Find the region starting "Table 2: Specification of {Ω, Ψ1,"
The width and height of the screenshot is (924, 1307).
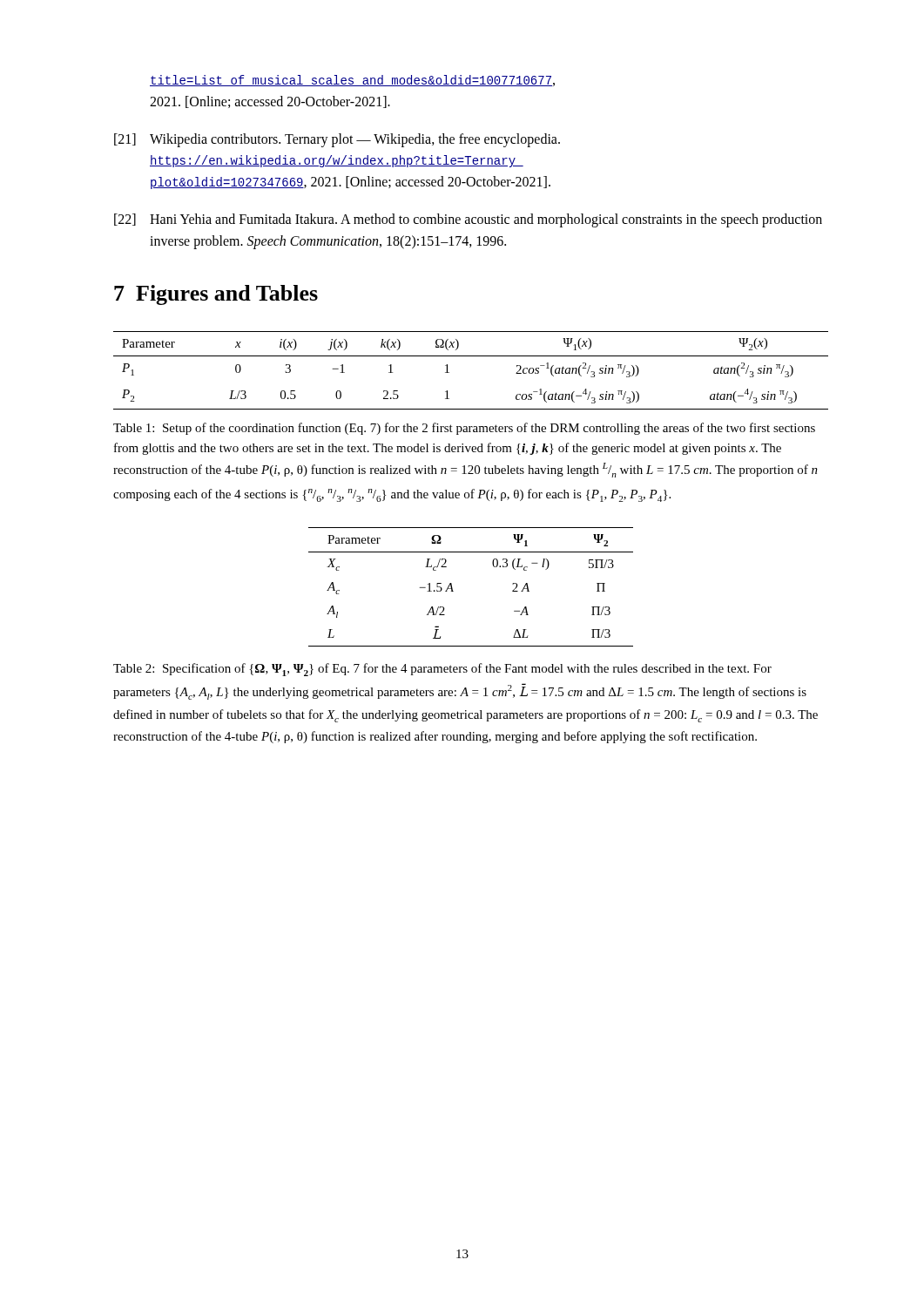[466, 702]
